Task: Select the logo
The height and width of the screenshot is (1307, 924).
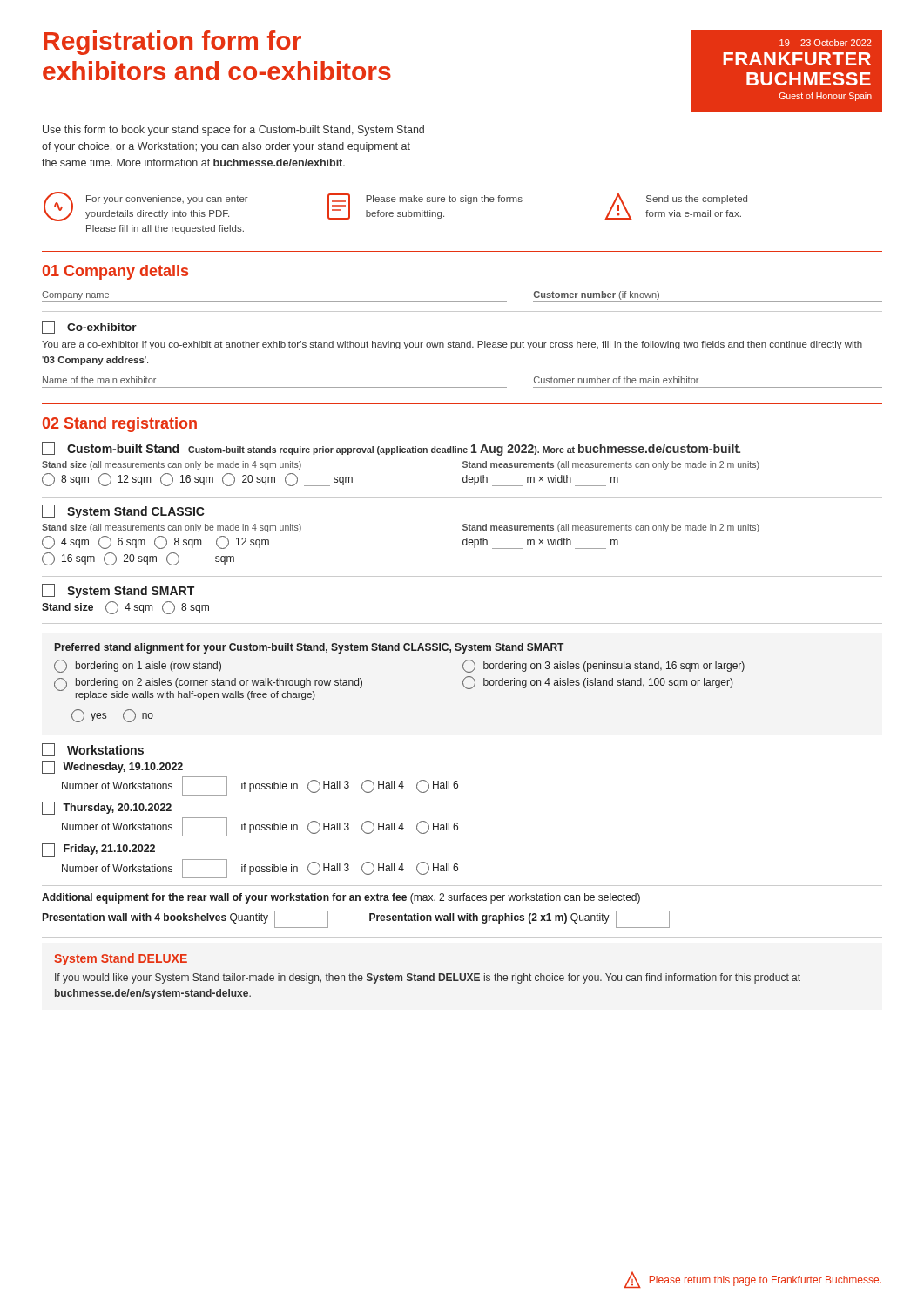Action: [786, 71]
